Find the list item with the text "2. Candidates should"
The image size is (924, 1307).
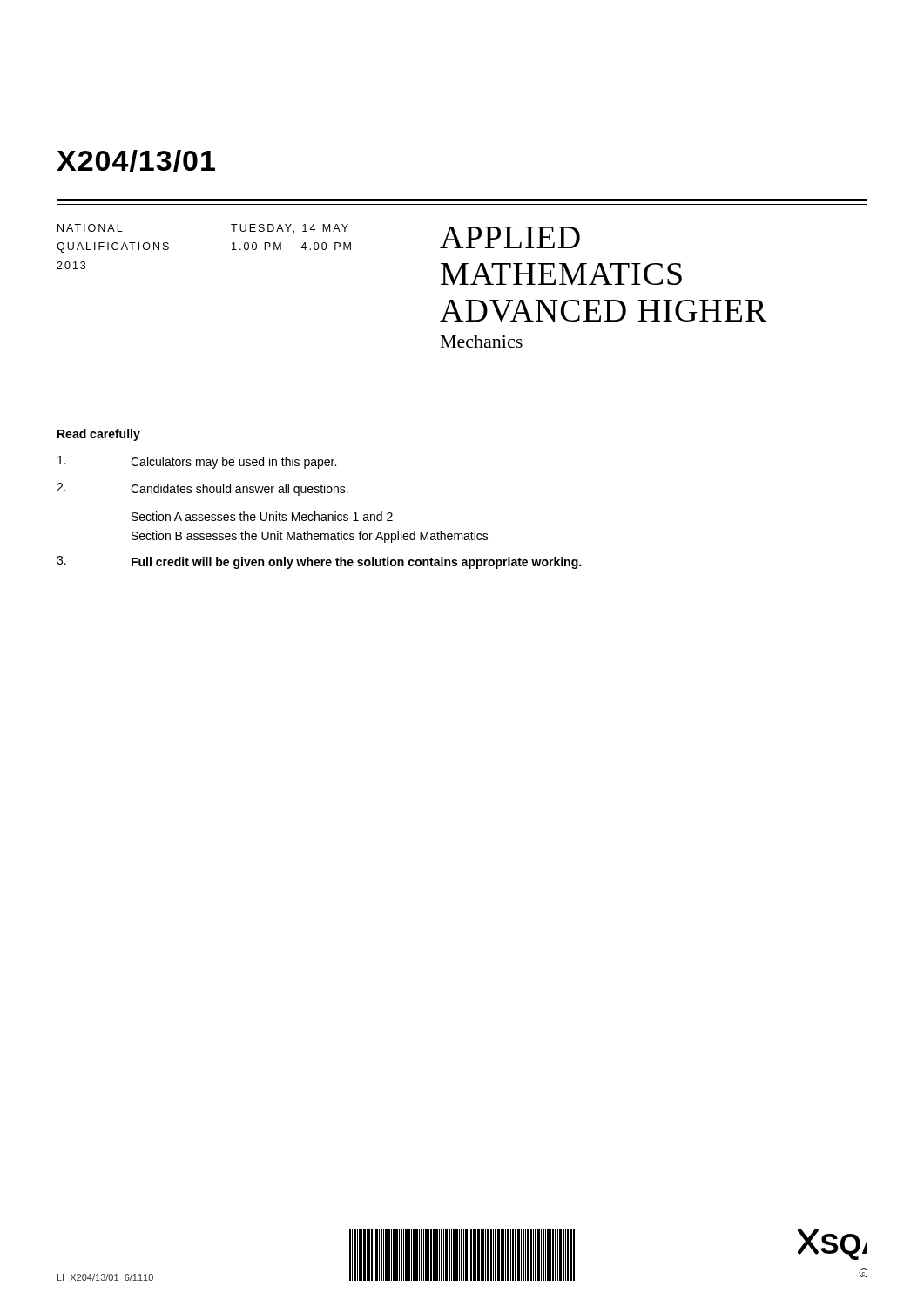pyautogui.click(x=202, y=489)
